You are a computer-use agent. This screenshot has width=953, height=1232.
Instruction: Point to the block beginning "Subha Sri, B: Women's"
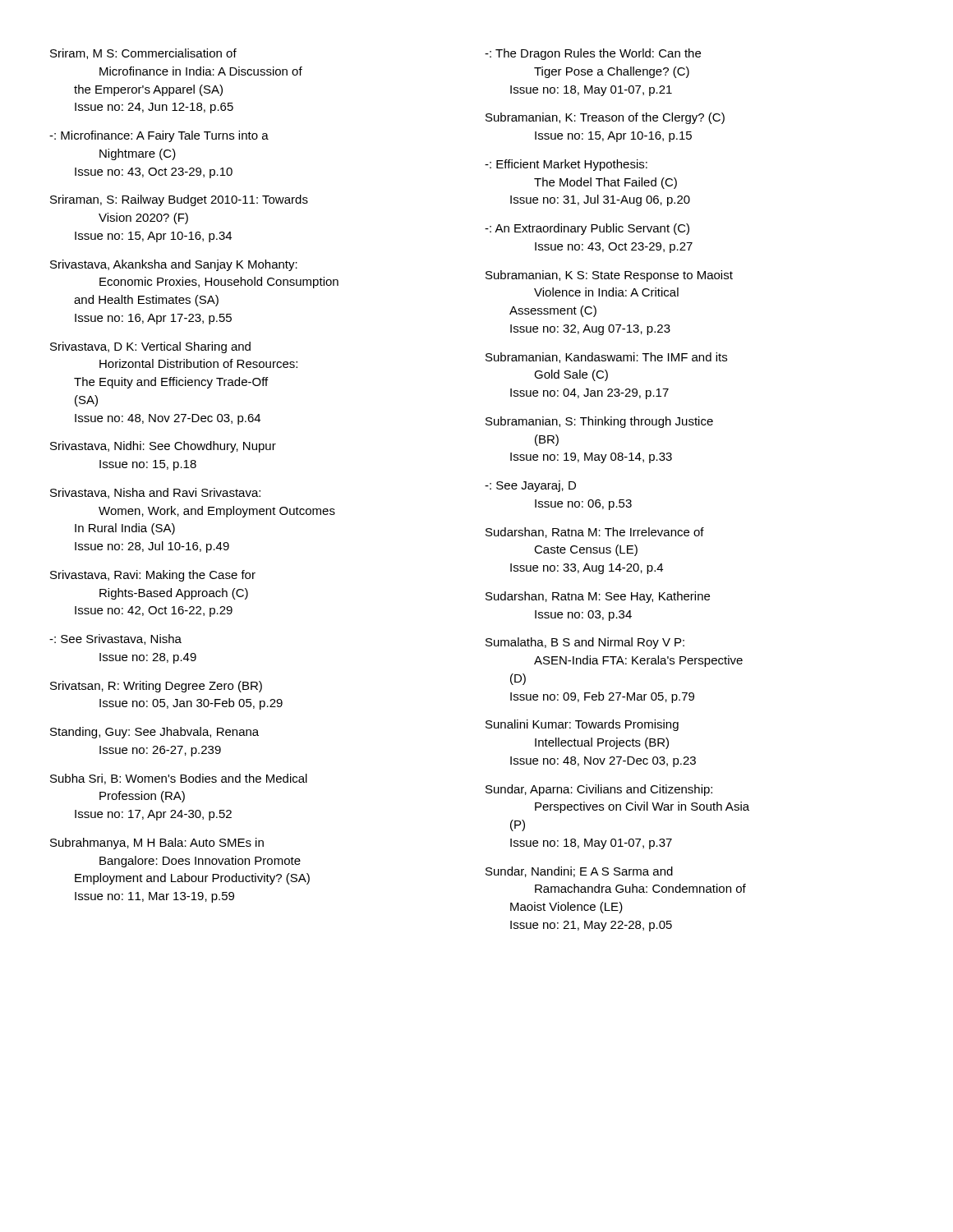[179, 779]
